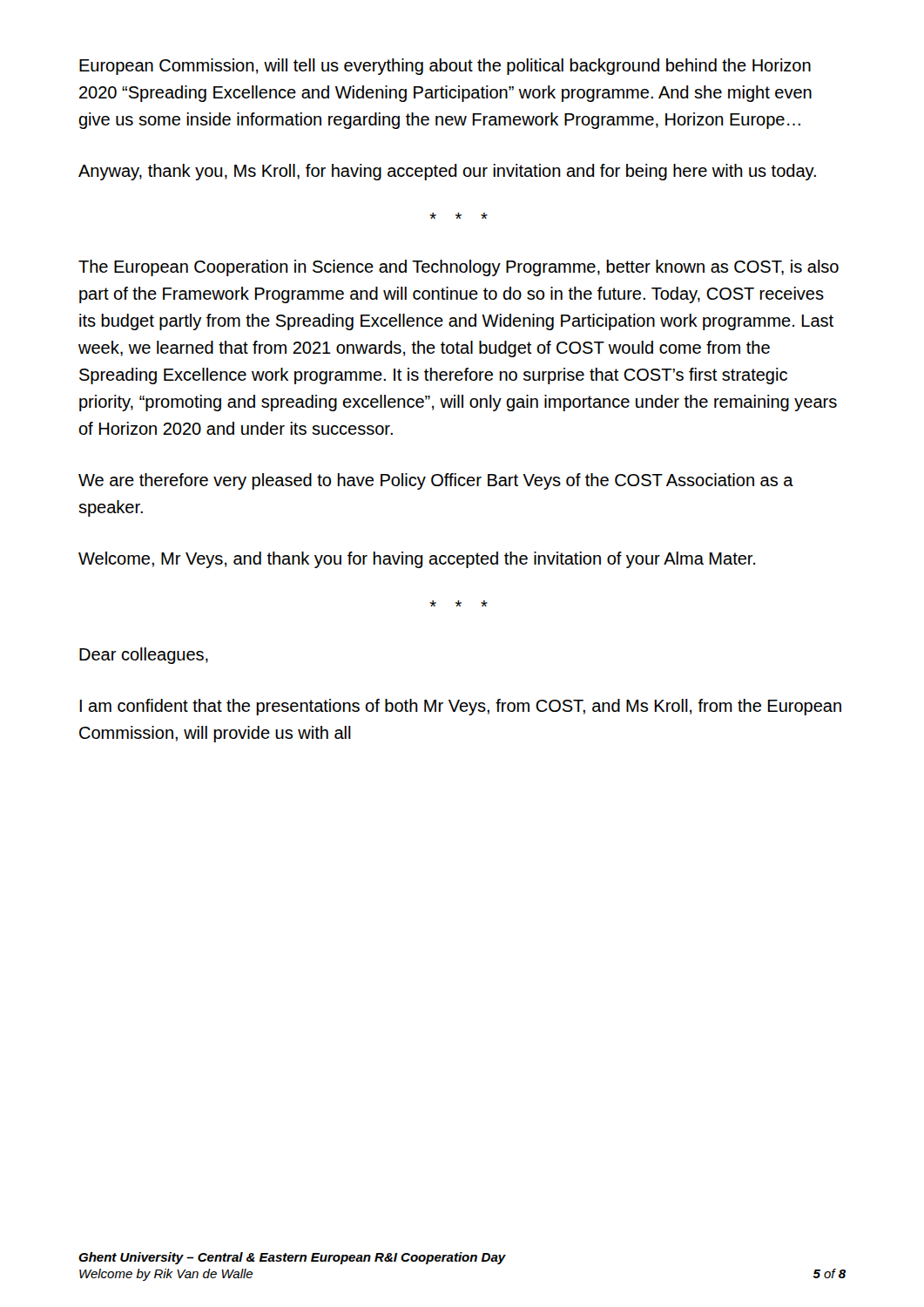Click on the text block that says "The European Cooperation in"

click(459, 348)
